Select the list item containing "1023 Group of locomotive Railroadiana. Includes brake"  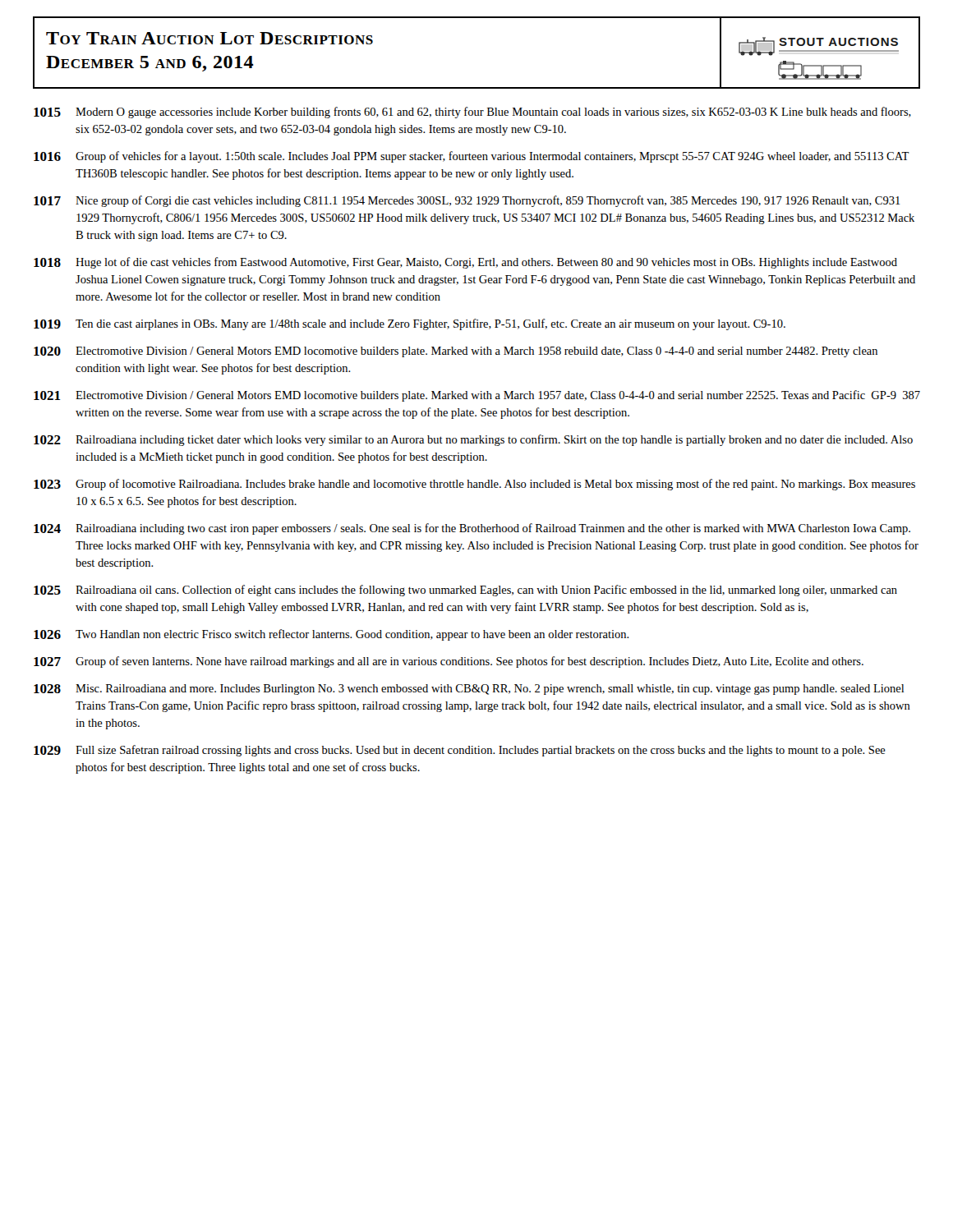pyautogui.click(x=476, y=493)
